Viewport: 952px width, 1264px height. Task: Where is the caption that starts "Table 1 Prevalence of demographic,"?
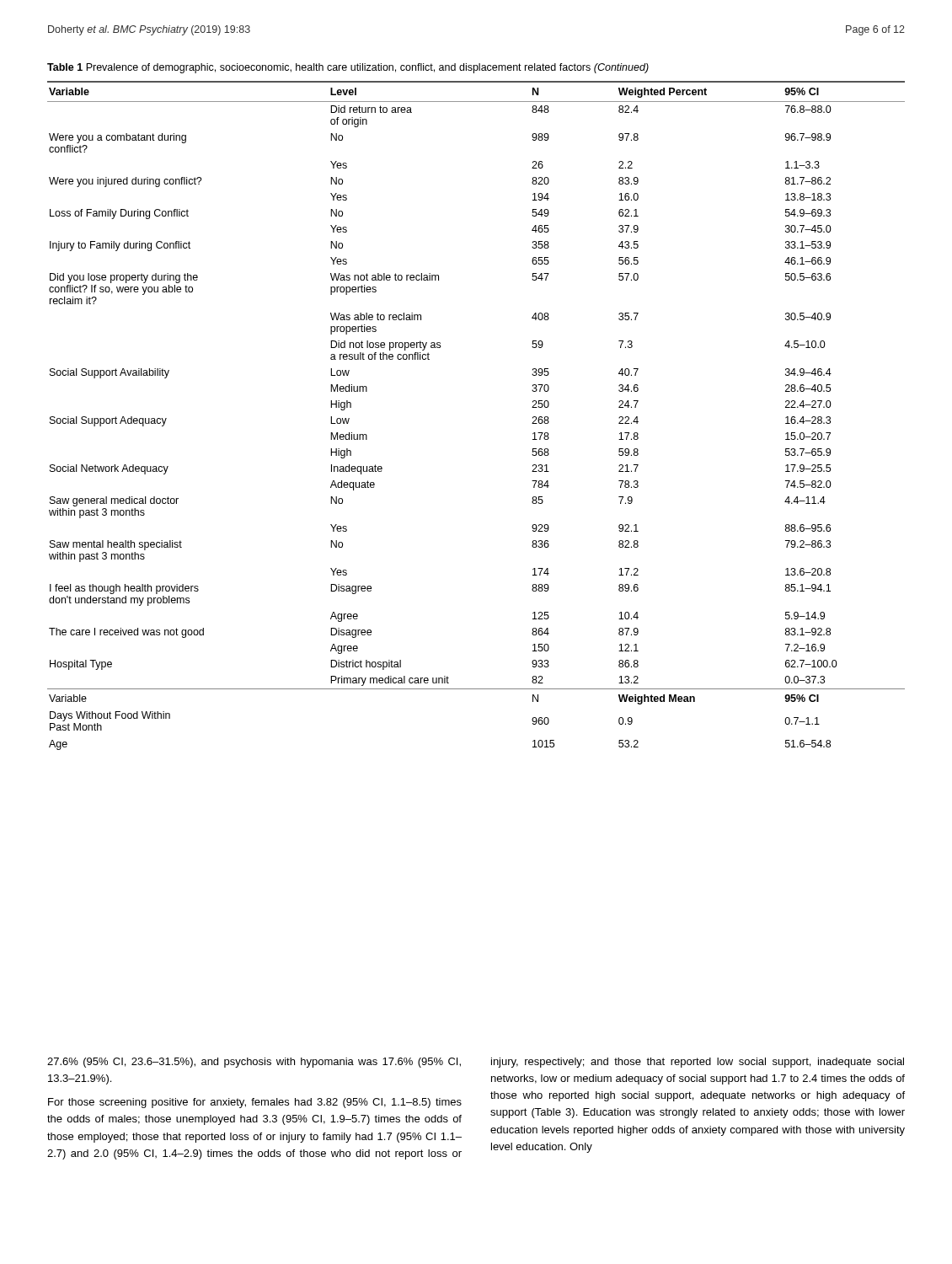coord(348,67)
